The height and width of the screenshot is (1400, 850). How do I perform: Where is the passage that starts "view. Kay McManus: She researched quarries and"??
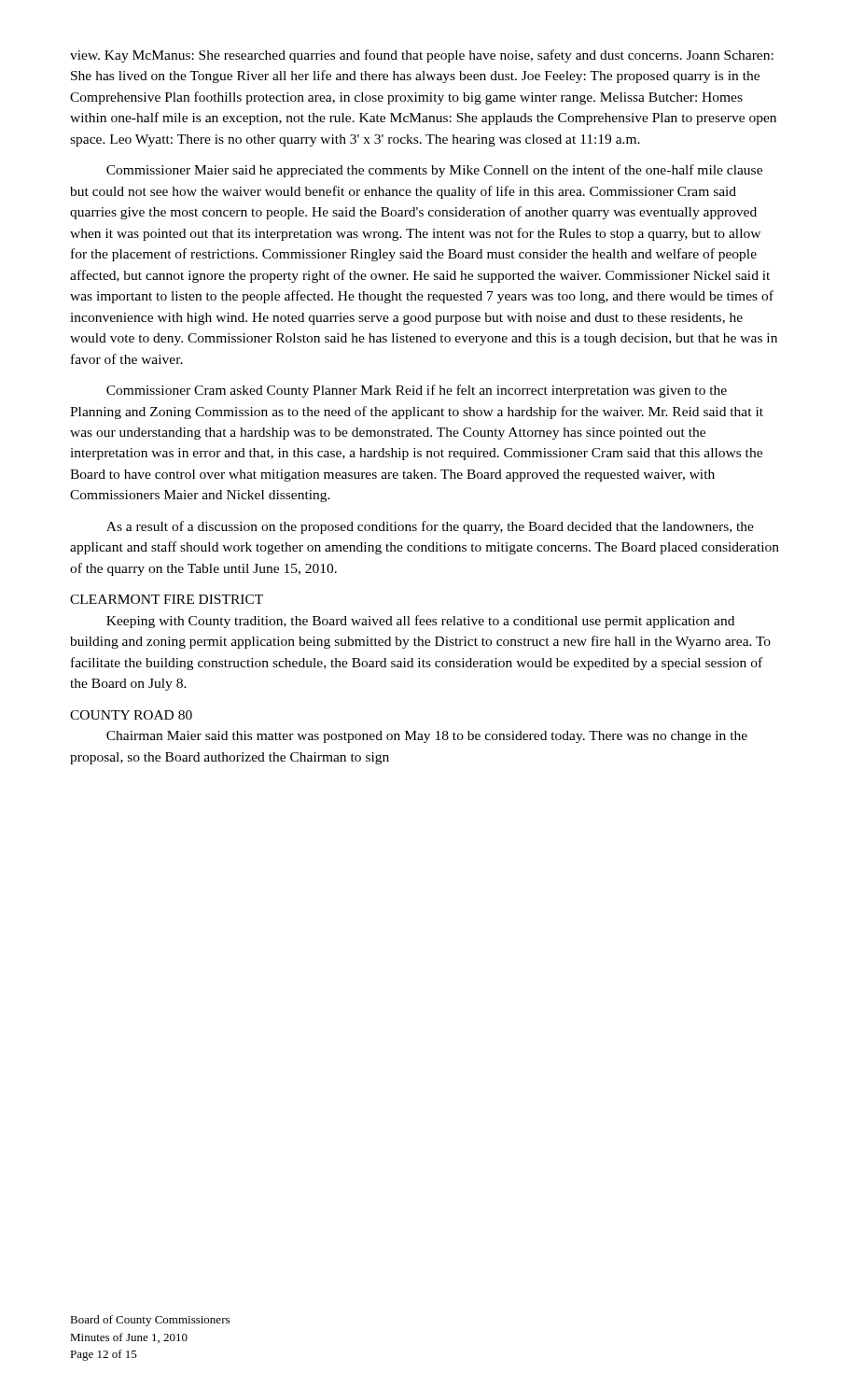coord(425,97)
